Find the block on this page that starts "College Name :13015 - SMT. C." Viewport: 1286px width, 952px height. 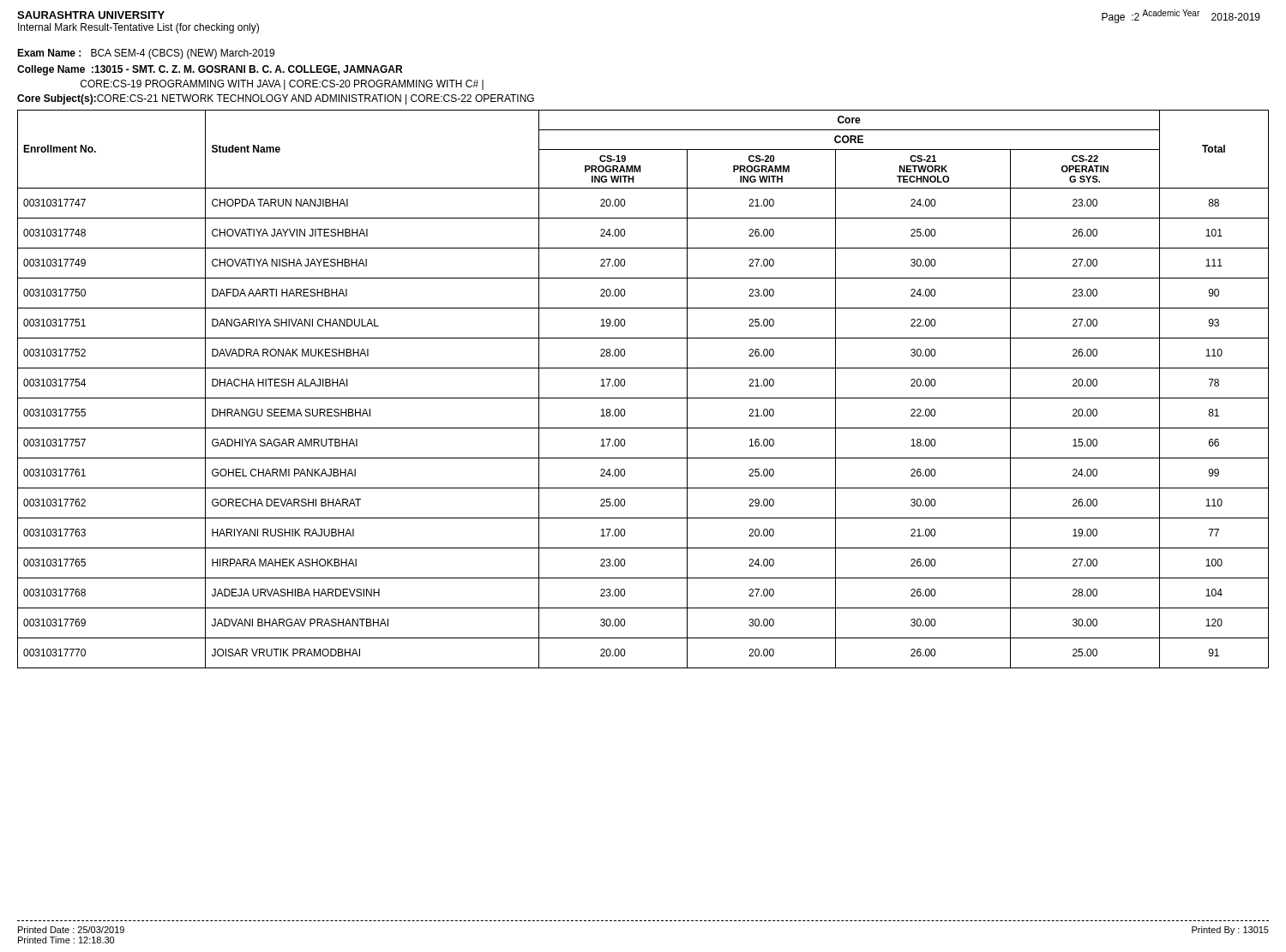[x=276, y=84]
